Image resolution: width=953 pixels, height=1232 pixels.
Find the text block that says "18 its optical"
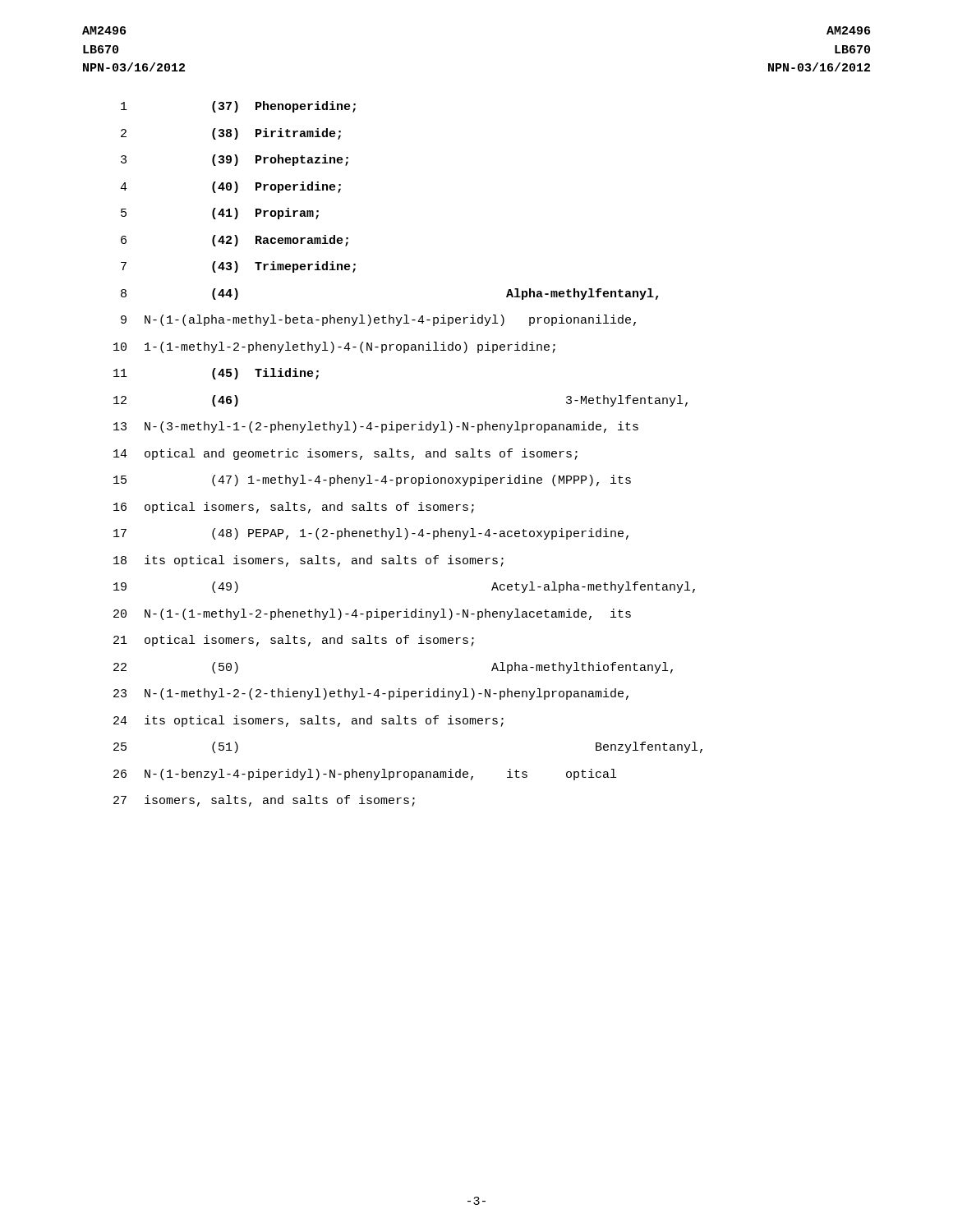click(x=476, y=562)
